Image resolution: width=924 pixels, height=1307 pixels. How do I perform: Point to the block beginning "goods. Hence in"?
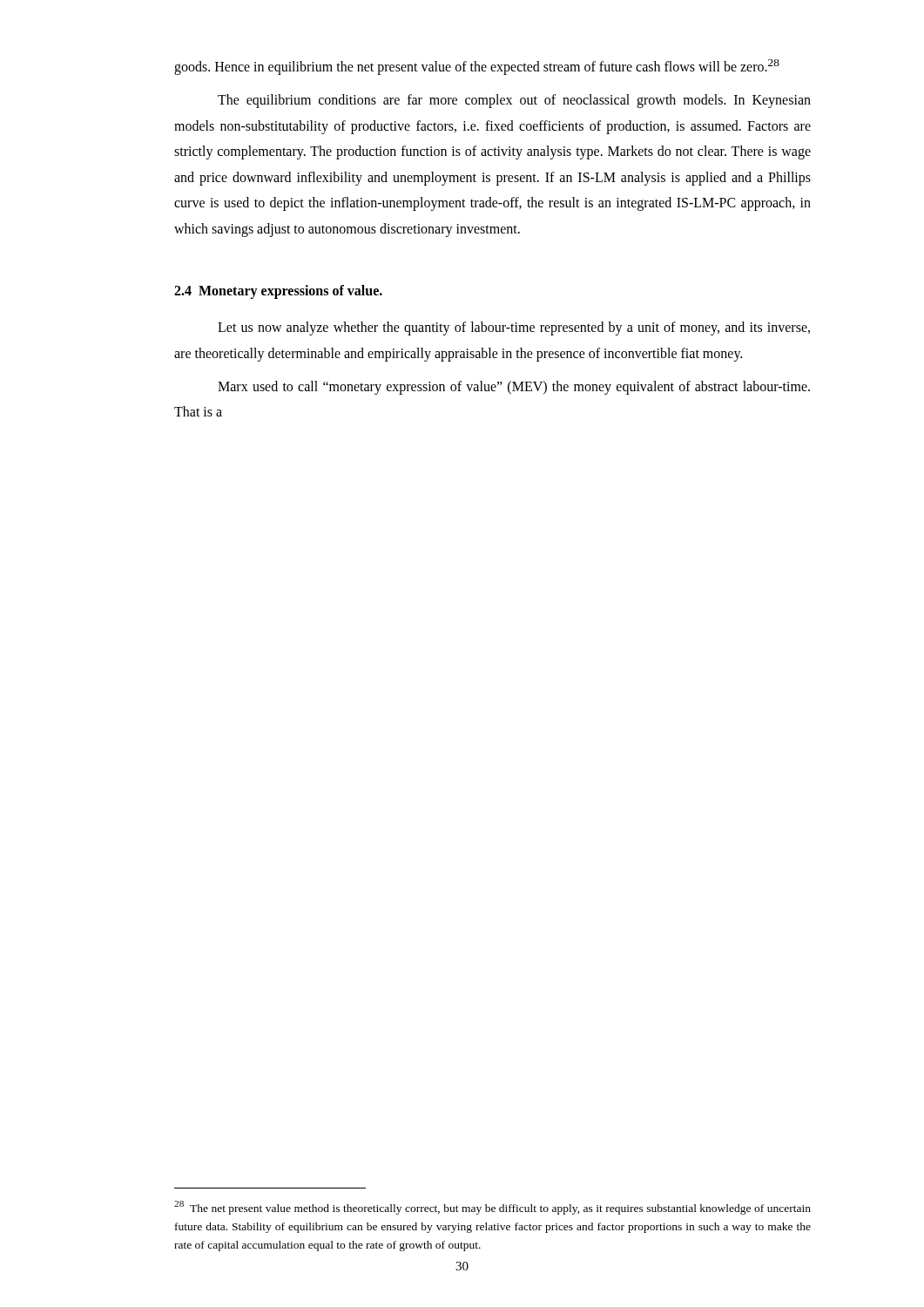click(492, 66)
